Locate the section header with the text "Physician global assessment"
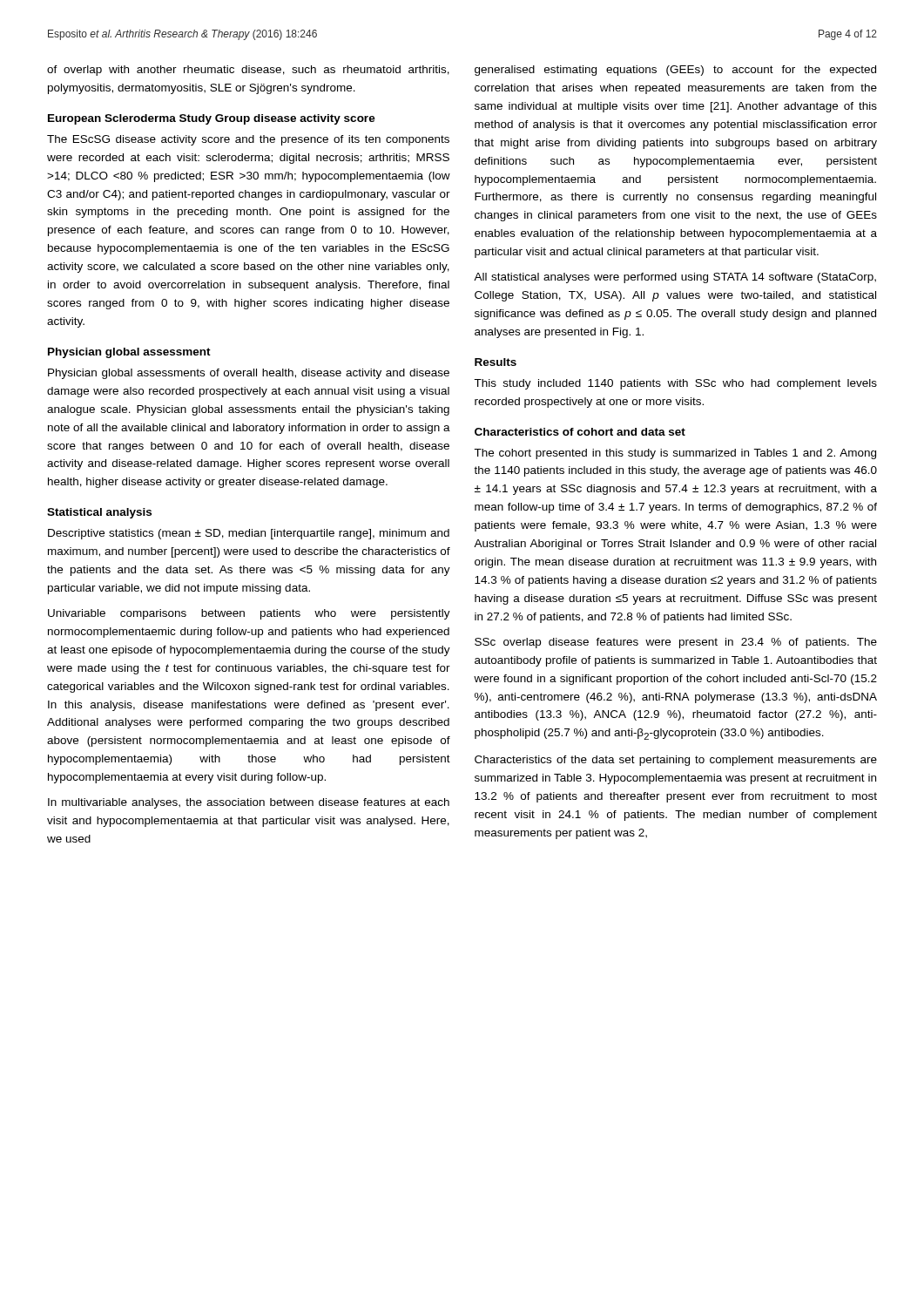The image size is (924, 1307). (x=129, y=351)
